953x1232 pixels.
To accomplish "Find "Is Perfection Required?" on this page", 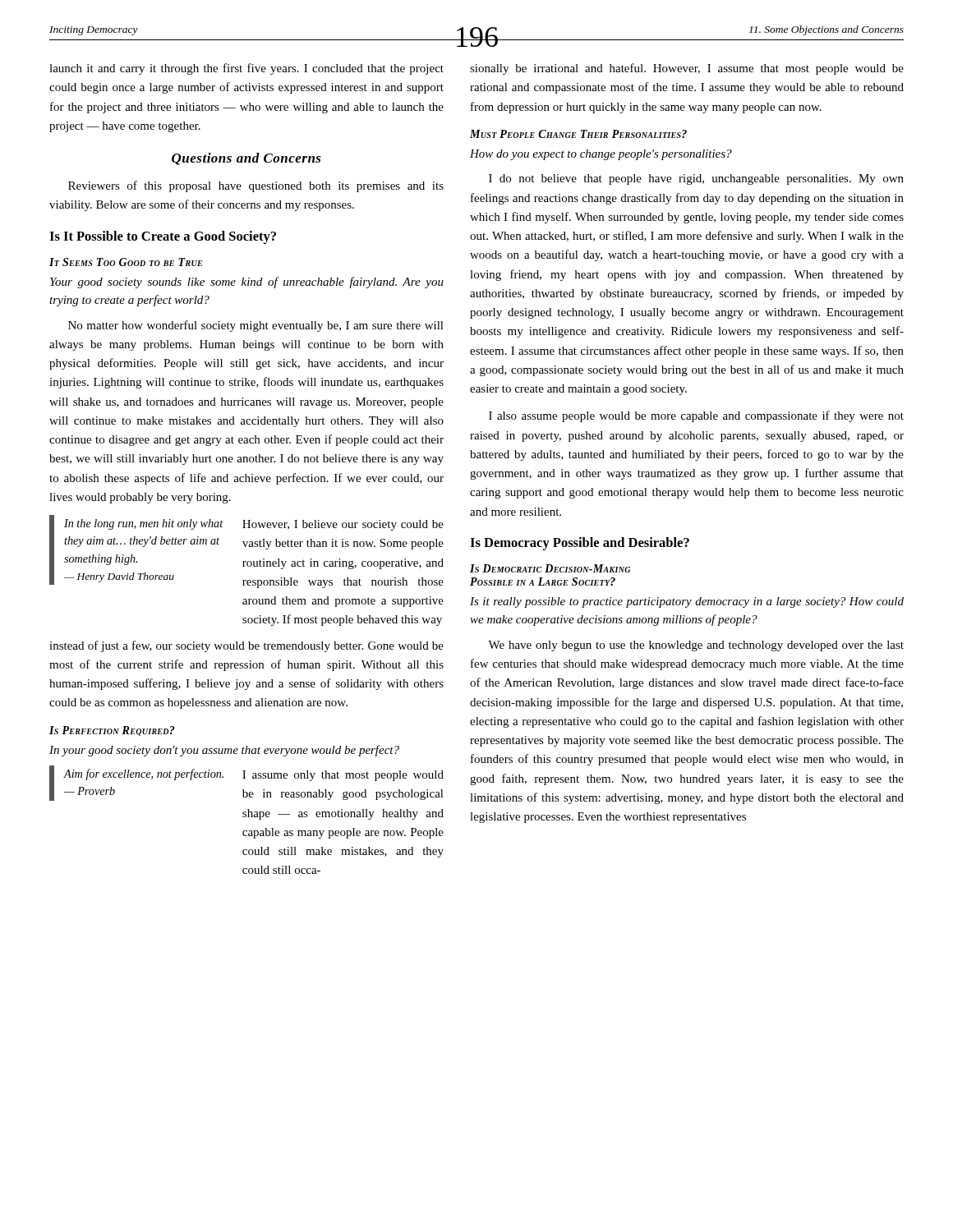I will [112, 730].
